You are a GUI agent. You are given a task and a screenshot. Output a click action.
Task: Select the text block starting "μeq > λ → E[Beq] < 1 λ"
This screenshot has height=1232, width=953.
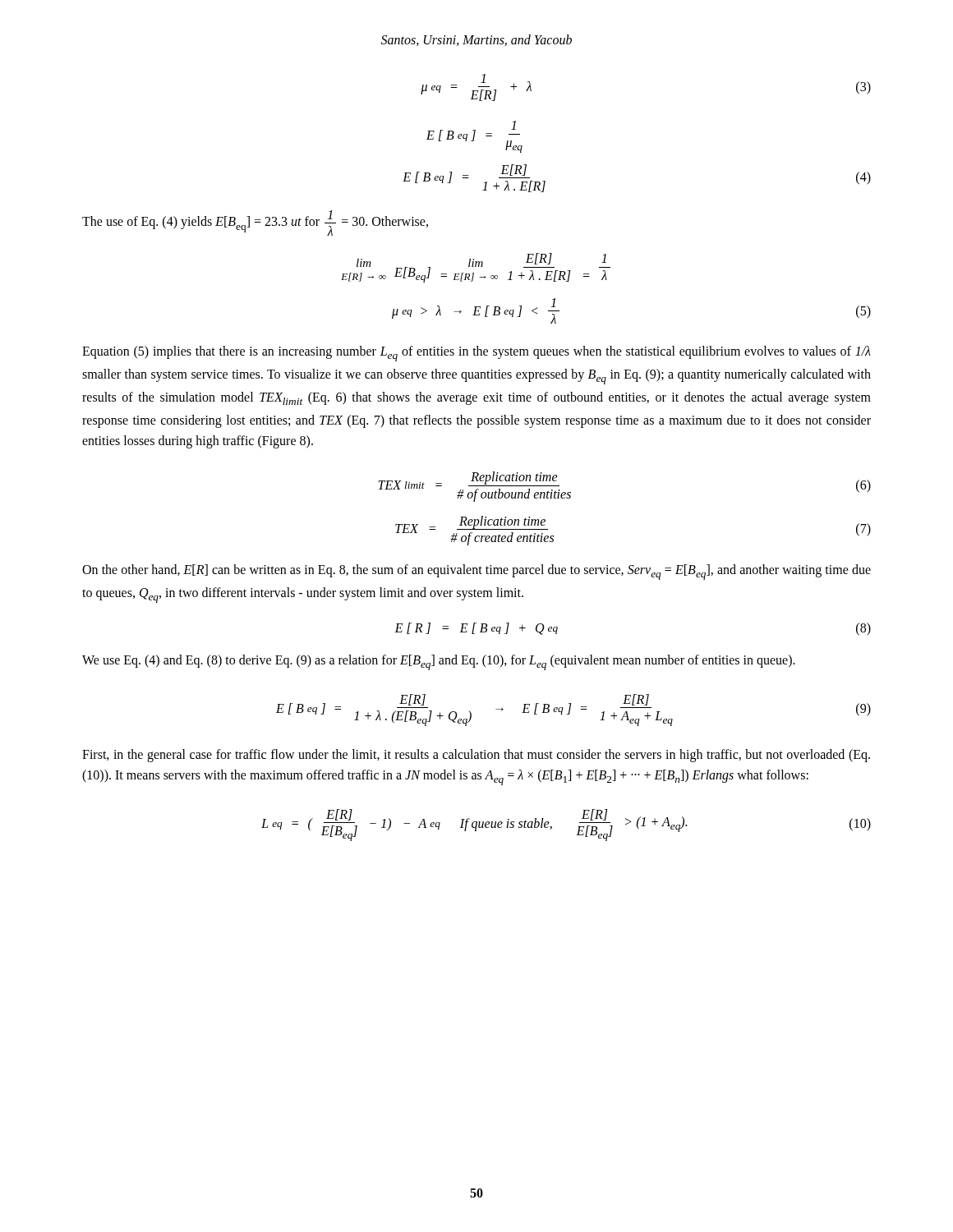[x=487, y=311]
